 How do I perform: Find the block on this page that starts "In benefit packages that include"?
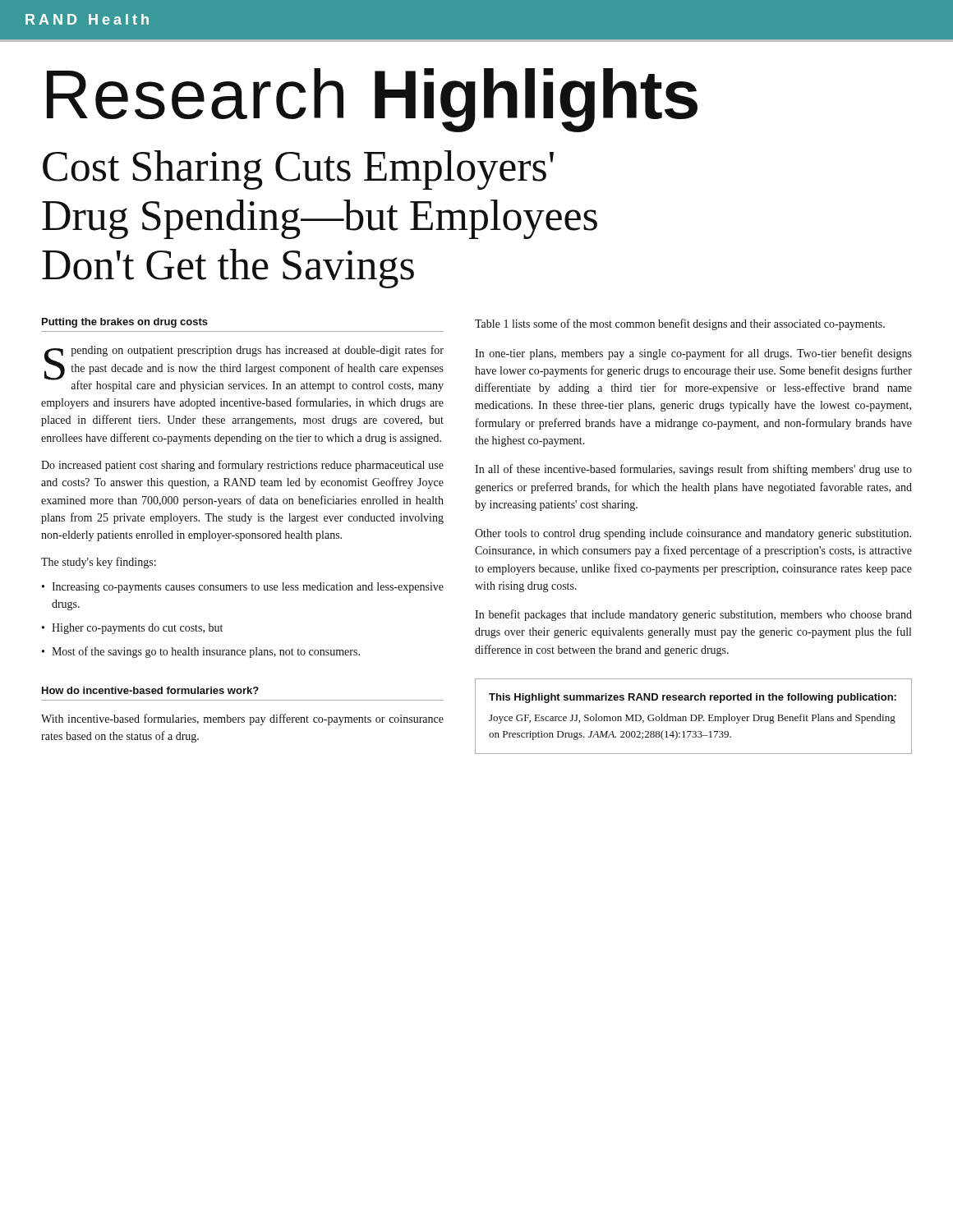coord(693,632)
